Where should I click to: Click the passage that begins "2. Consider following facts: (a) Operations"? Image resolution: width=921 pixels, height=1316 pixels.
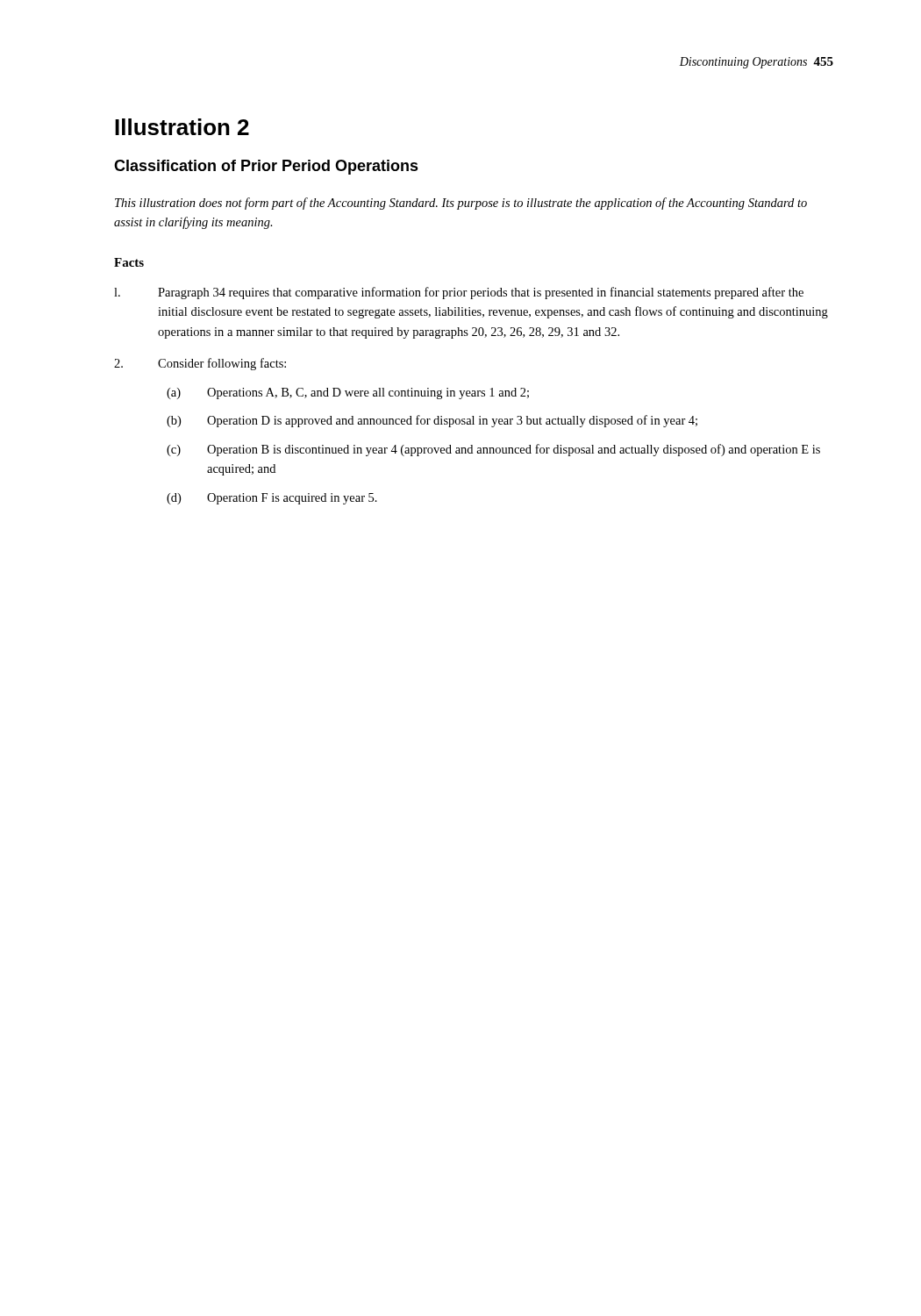474,435
